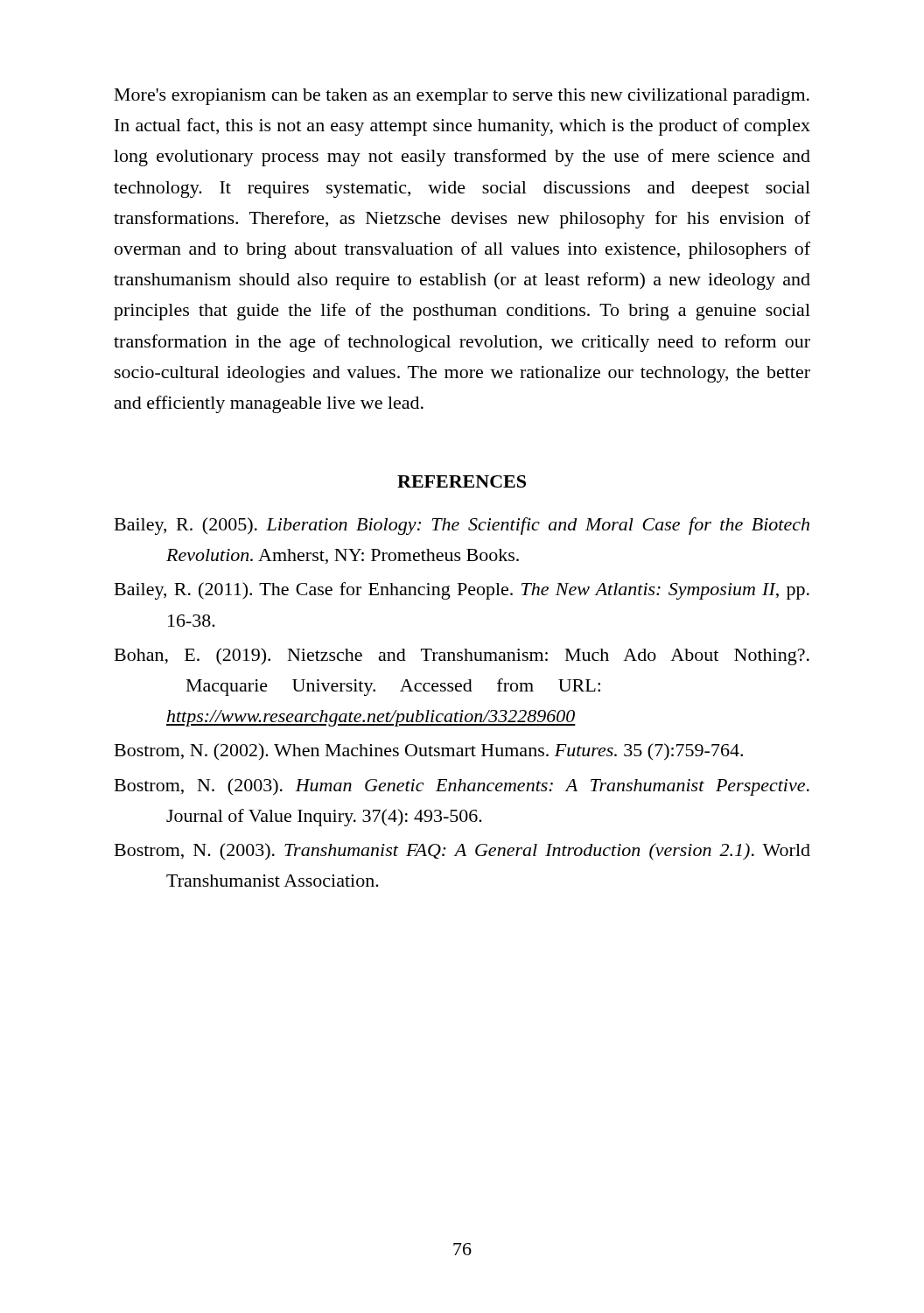Find the list item that reads "Bostrom, N. (2002). When Machines"
The height and width of the screenshot is (1313, 924).
point(429,750)
